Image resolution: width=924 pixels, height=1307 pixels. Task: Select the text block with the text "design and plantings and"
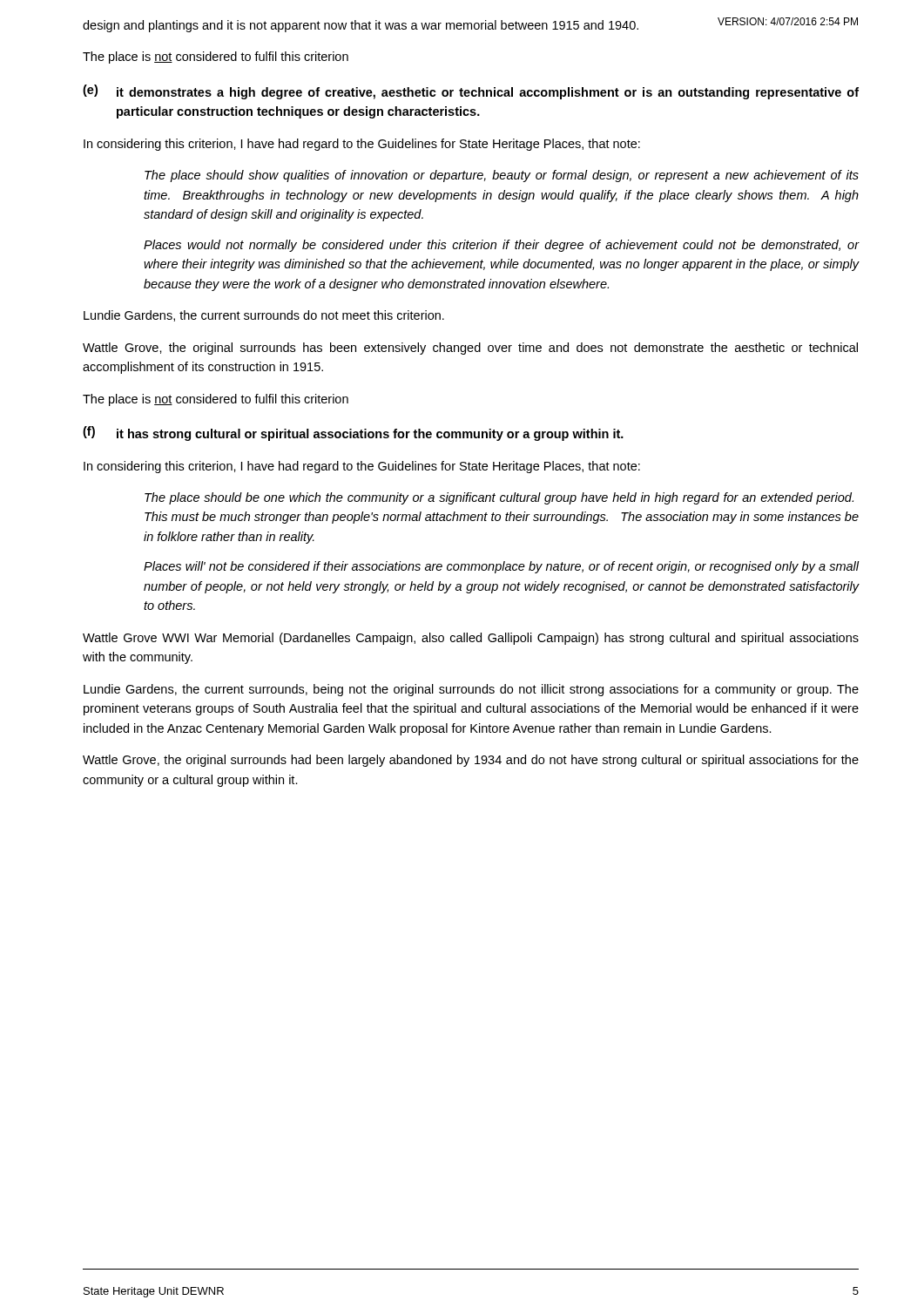click(x=361, y=25)
